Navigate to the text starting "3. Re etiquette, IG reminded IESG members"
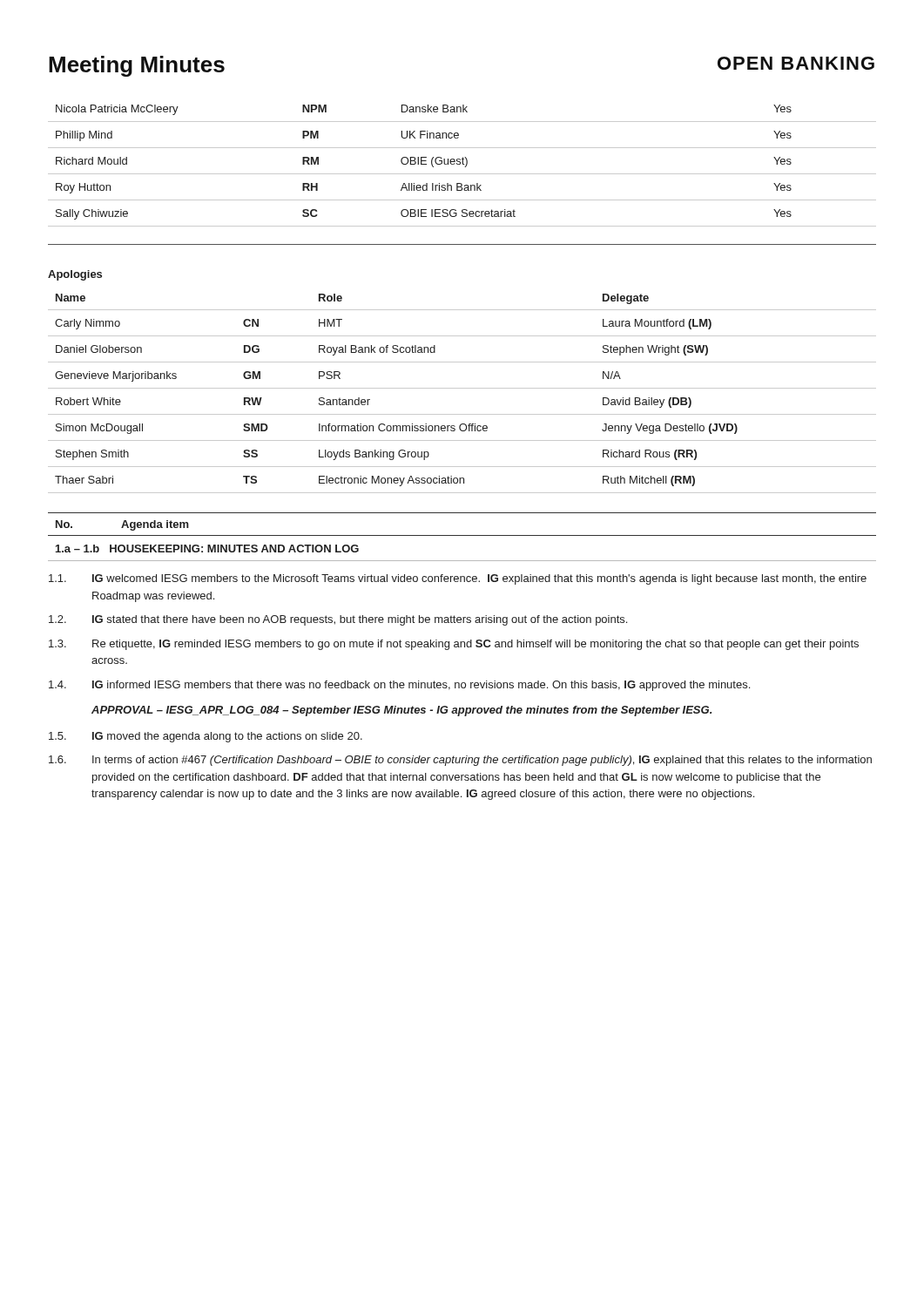This screenshot has width=924, height=1307. point(462,652)
